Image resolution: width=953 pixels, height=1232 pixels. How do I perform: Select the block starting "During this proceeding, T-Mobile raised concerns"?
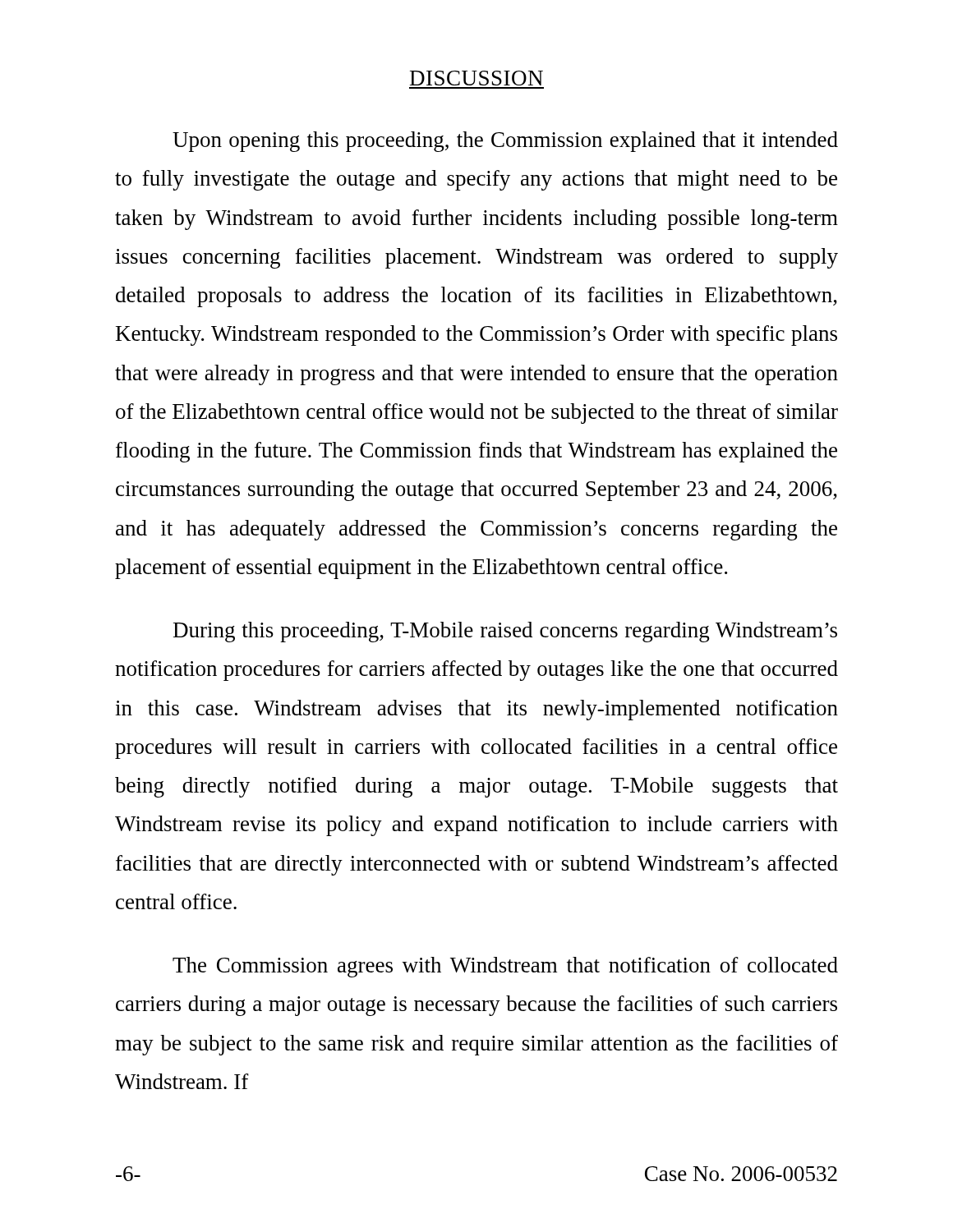(505, 632)
